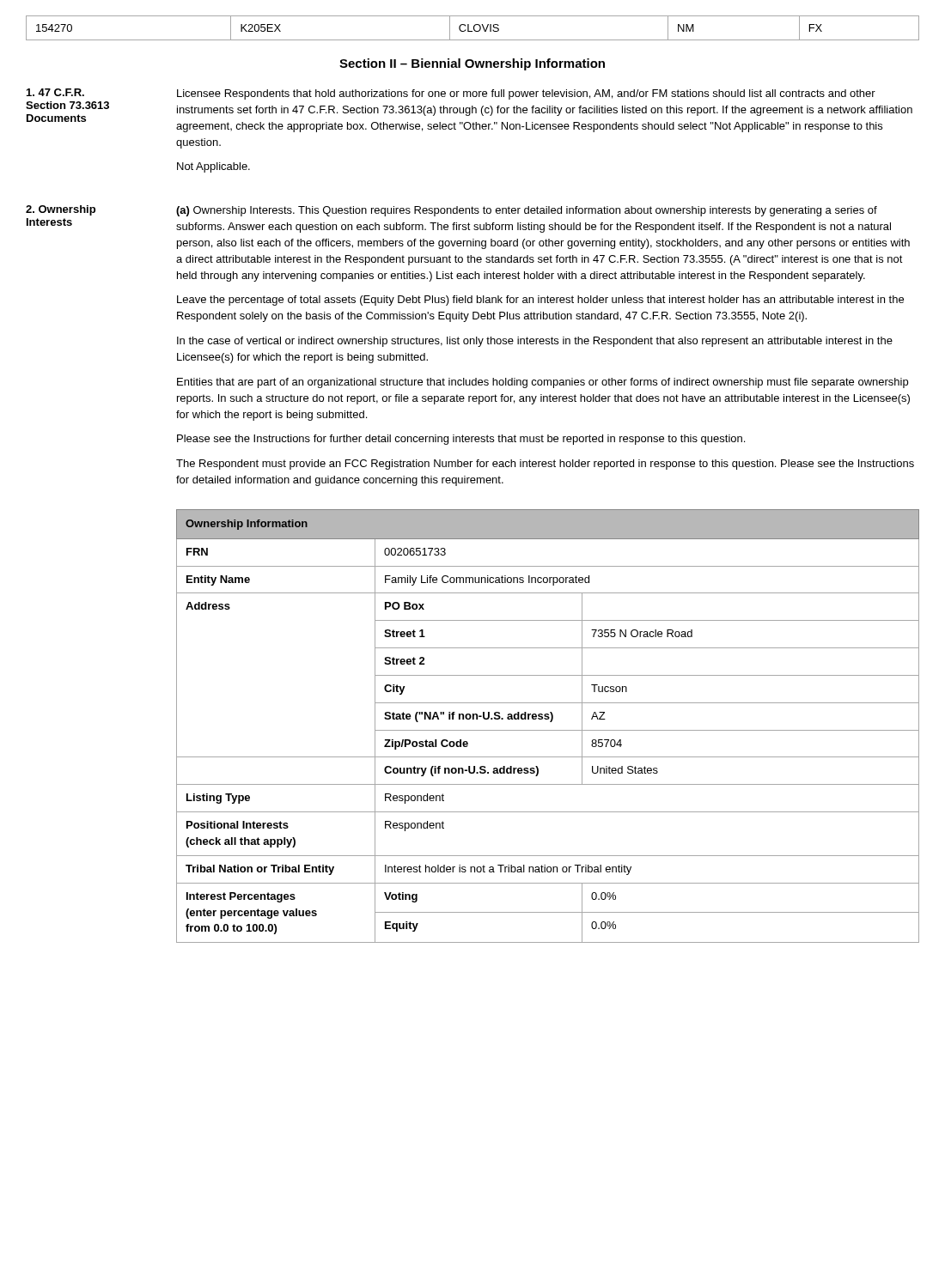Locate the text block starting "(a) Ownership Interests. This Question requires Respondents to"
This screenshot has height=1288, width=945.
pos(548,346)
